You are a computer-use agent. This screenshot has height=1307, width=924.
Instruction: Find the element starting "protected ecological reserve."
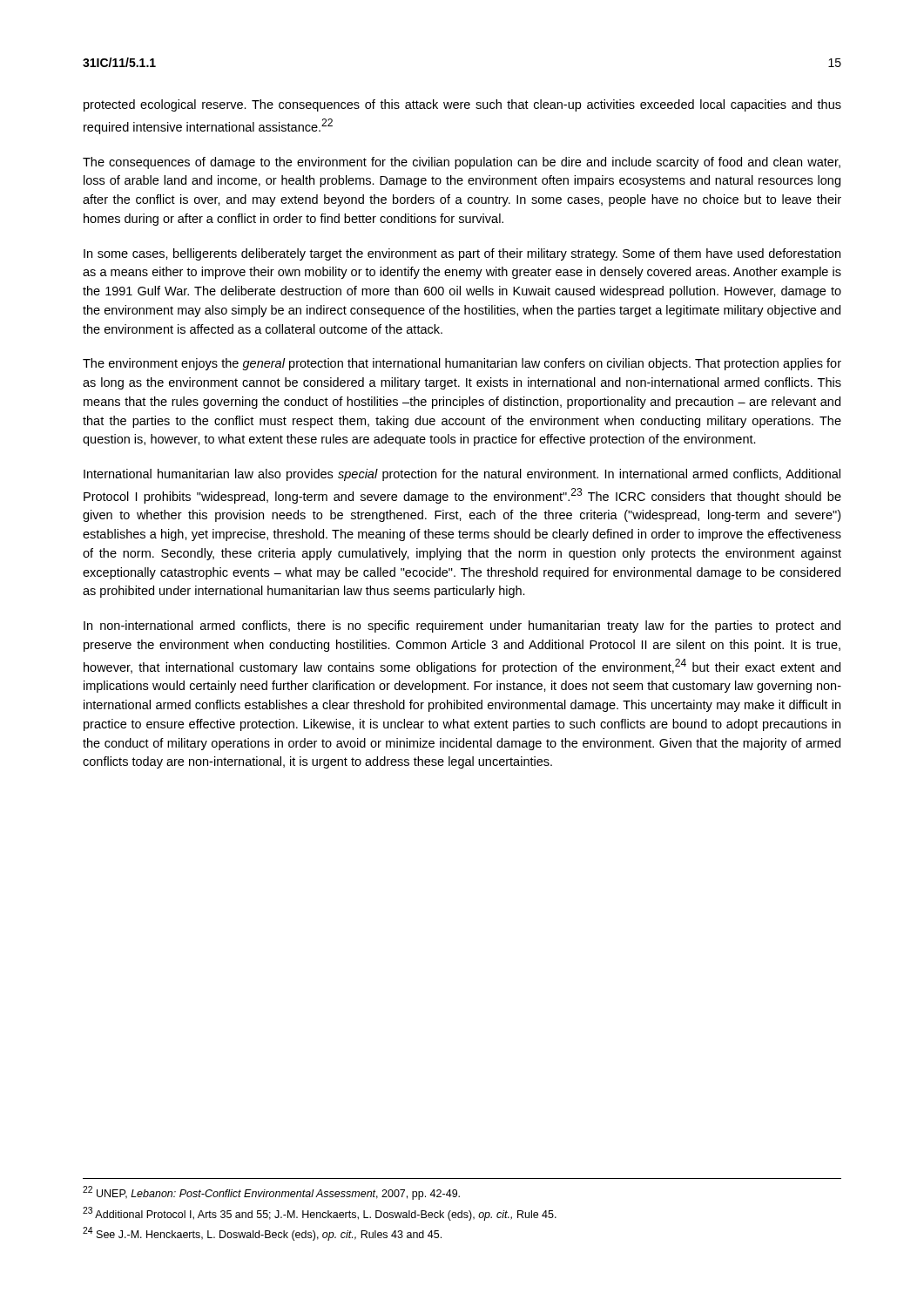pyautogui.click(x=462, y=116)
